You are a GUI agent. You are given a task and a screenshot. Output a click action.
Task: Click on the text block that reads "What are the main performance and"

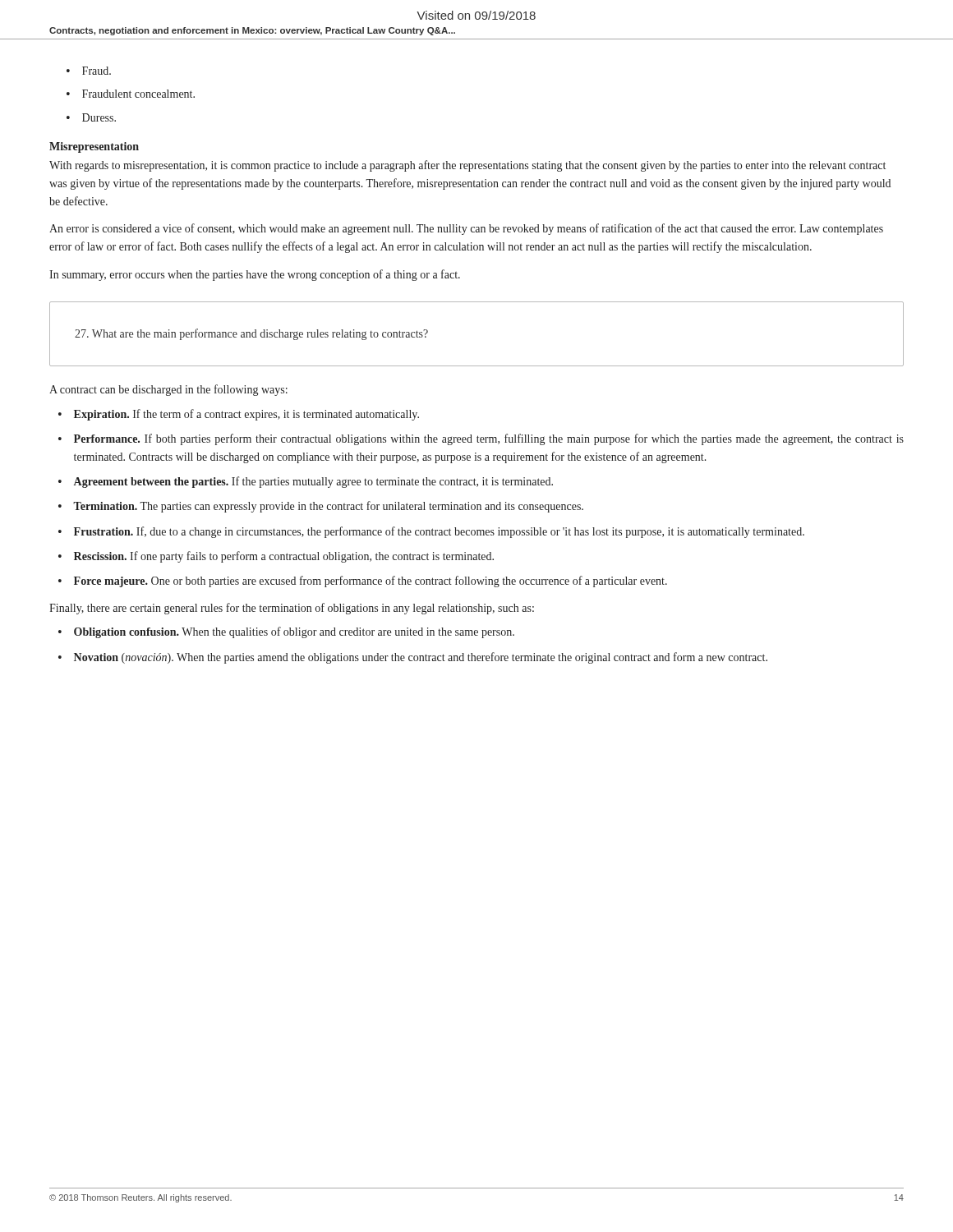(251, 334)
